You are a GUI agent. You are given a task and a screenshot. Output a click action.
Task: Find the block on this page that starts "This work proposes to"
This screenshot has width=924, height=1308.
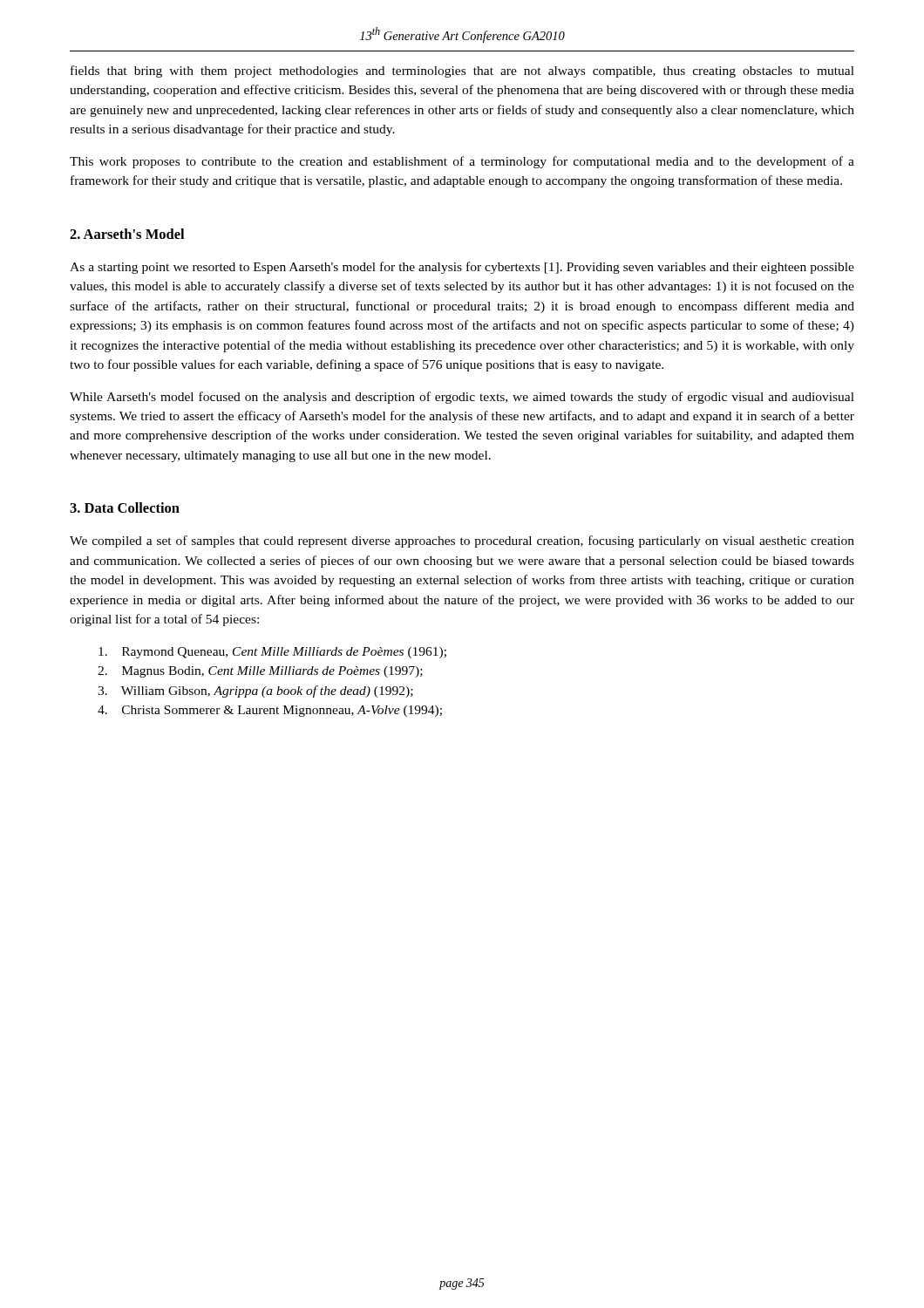point(462,171)
